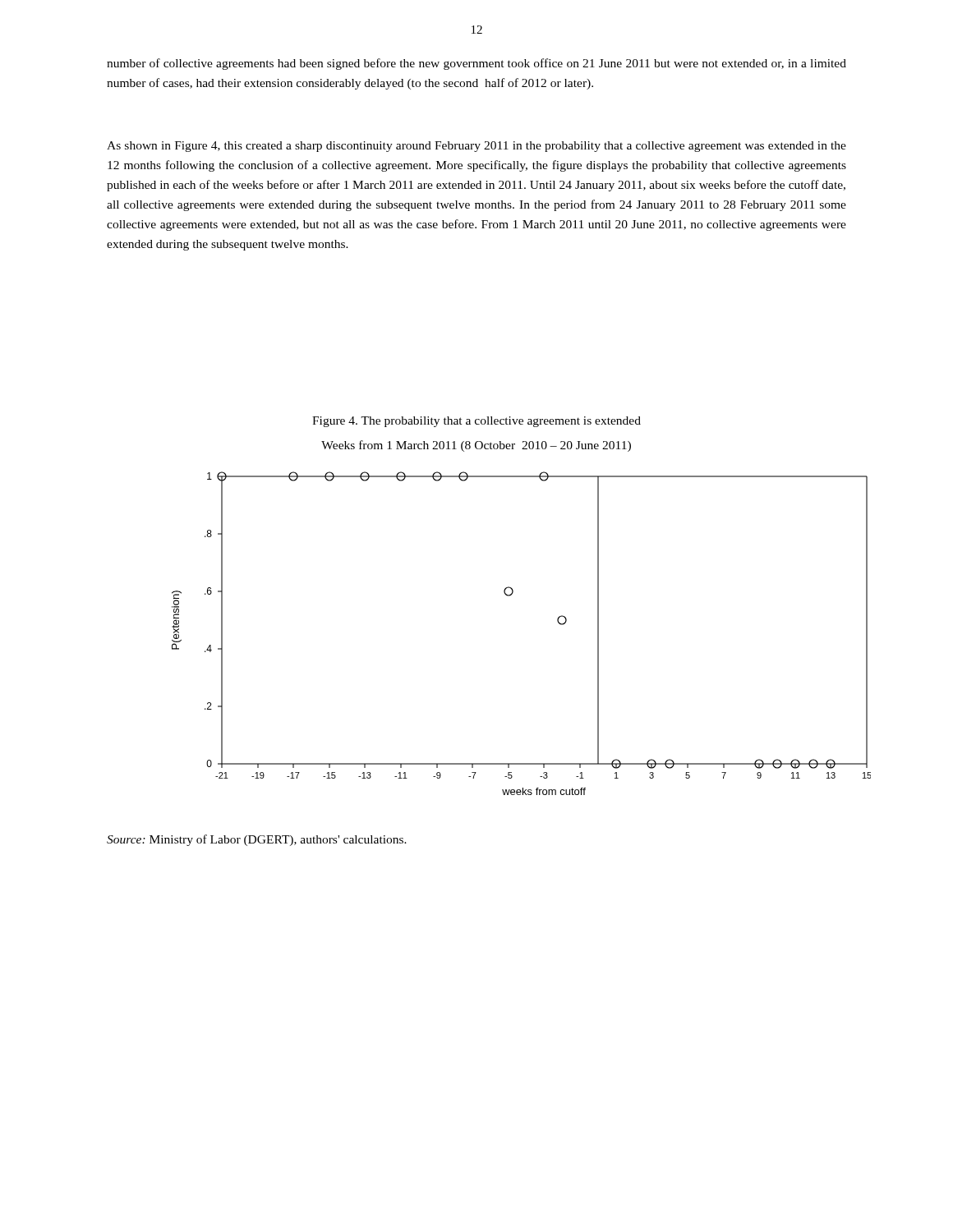This screenshot has width=953, height=1232.
Task: Select the caption containing "Weeks from 1 March 2011 (8 October 2010"
Action: 476,445
